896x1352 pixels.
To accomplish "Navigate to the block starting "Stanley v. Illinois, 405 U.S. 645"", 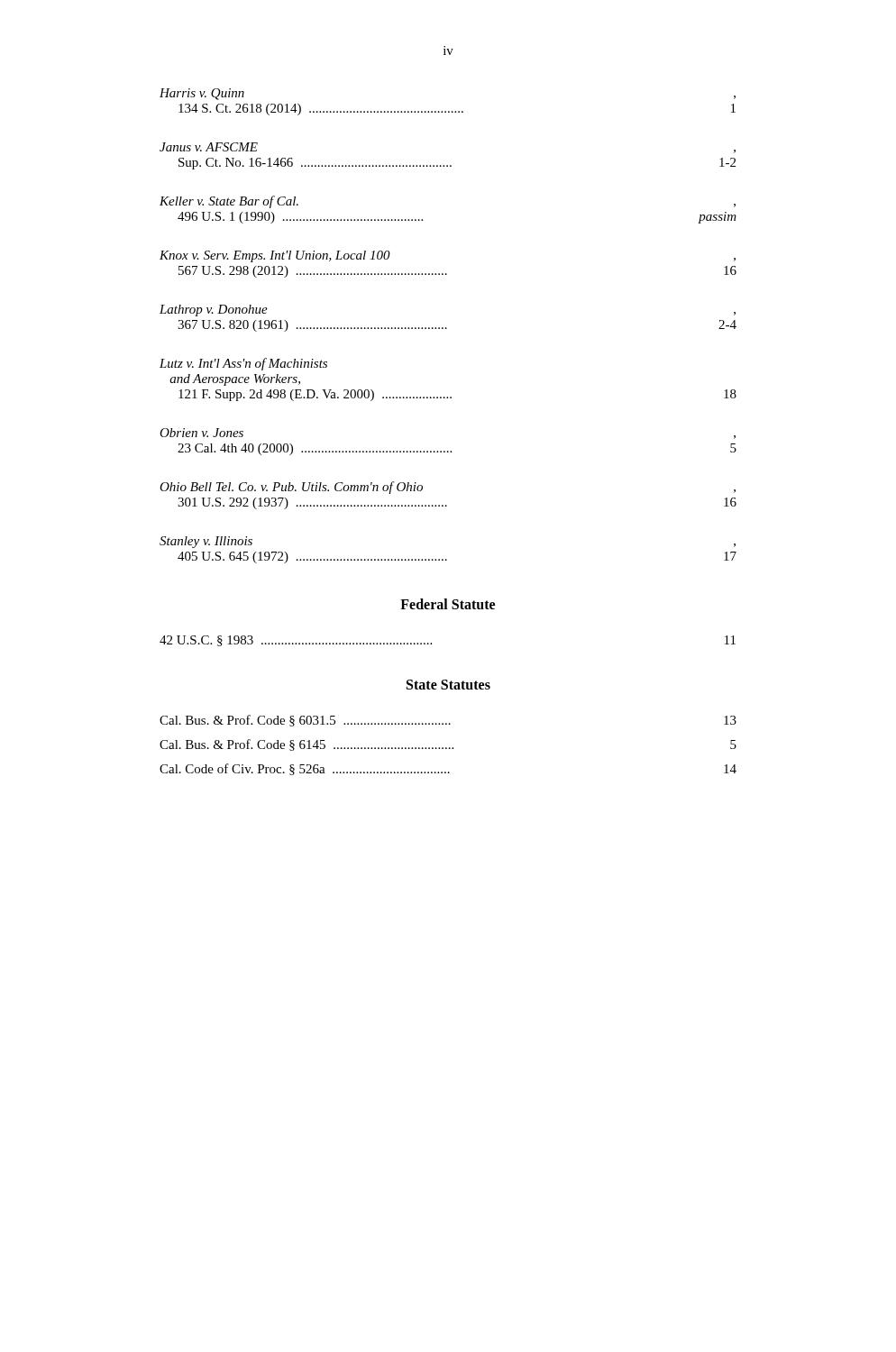I will pyautogui.click(x=448, y=549).
